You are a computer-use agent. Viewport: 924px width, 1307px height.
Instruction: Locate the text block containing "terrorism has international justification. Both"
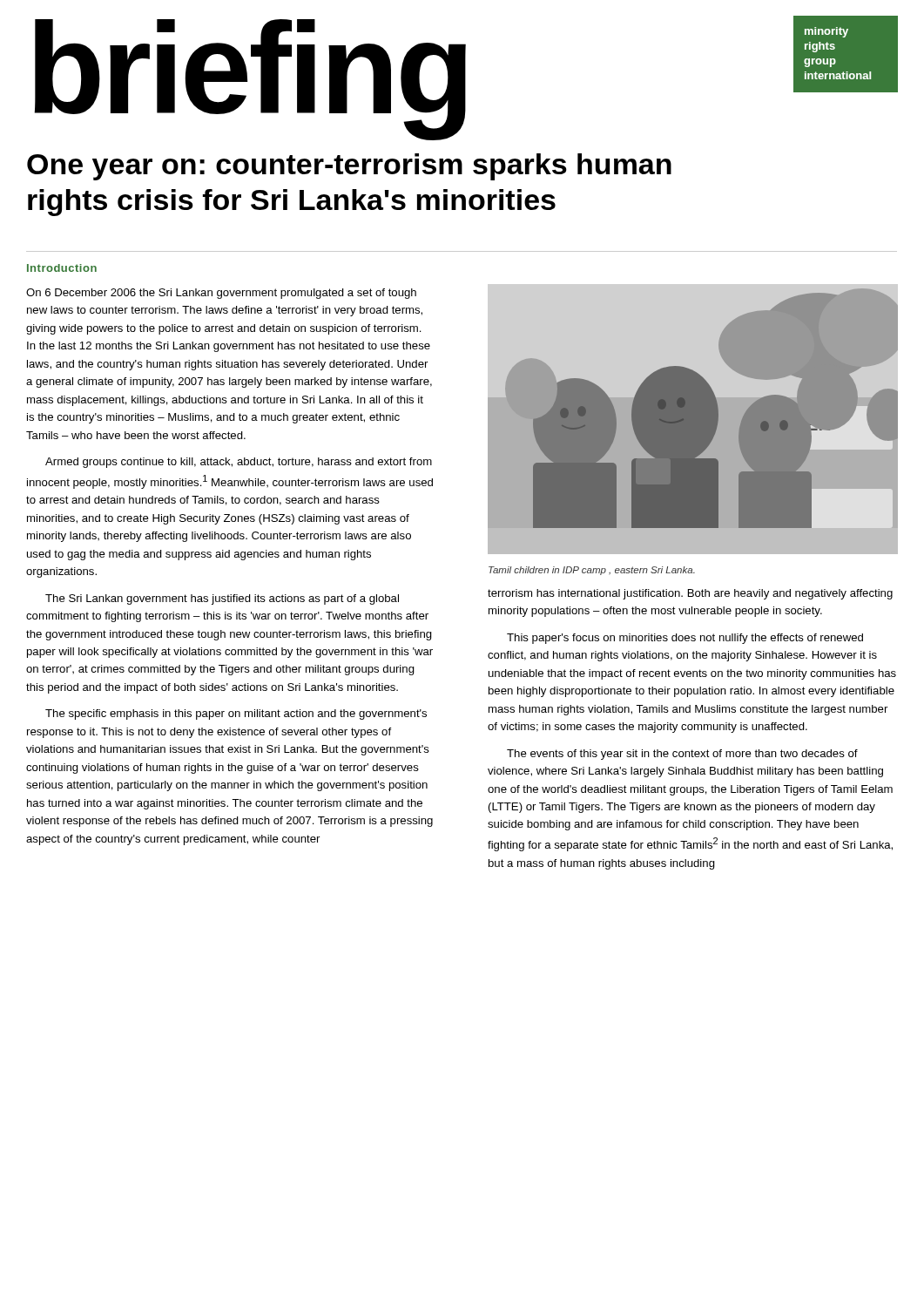[x=693, y=602]
